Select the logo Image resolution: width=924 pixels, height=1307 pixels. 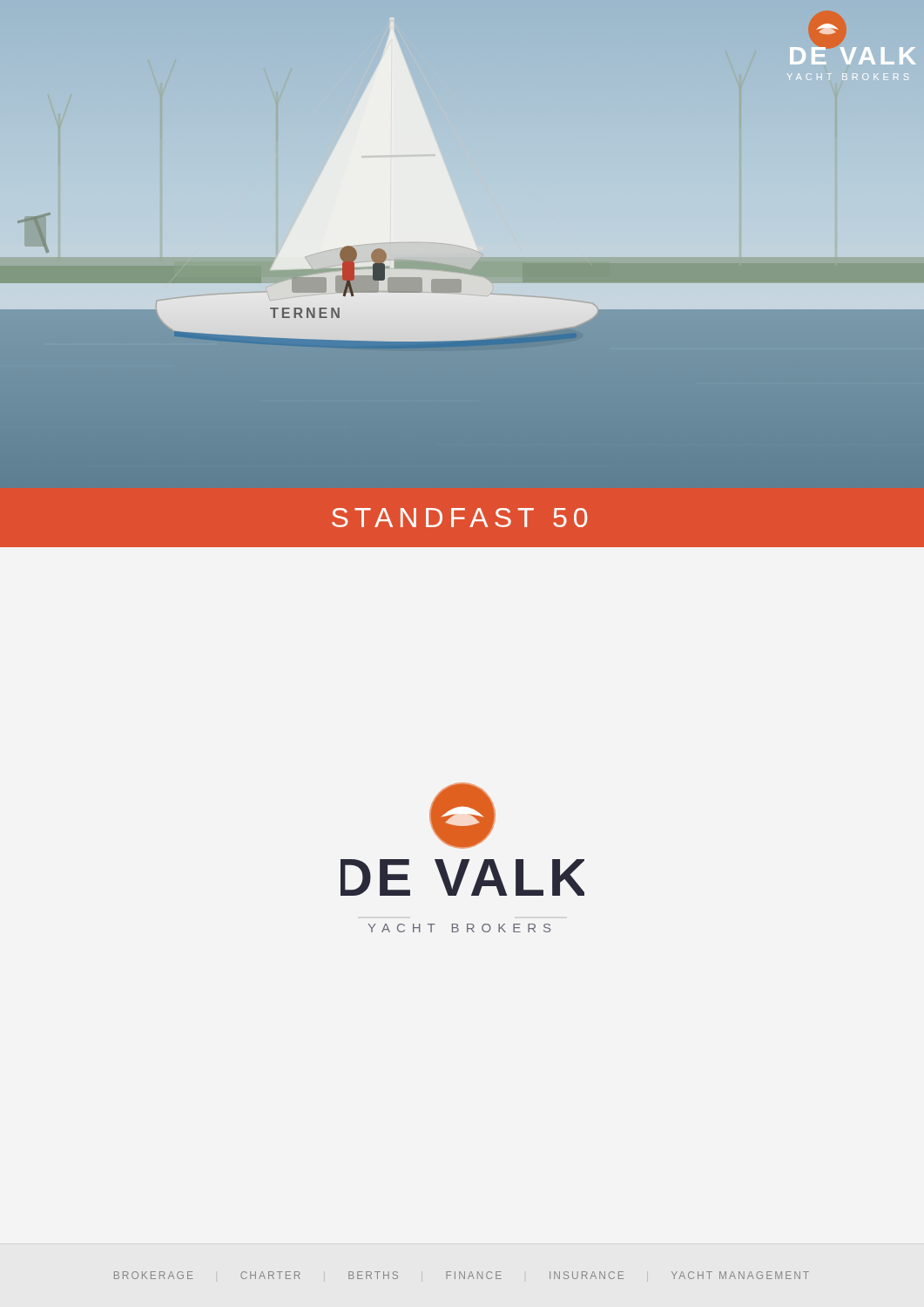click(x=462, y=878)
